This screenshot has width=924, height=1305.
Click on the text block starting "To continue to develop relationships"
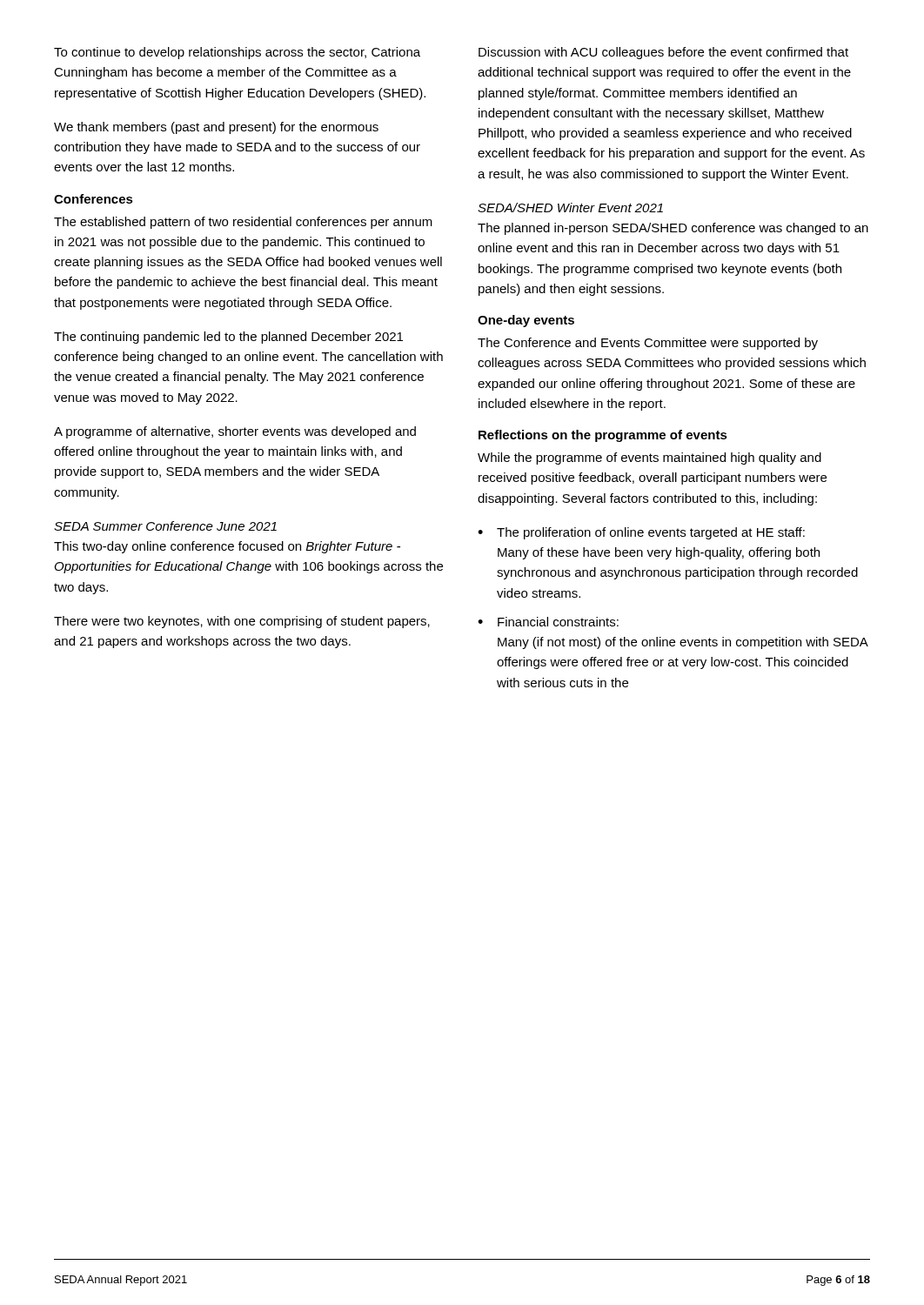[240, 72]
